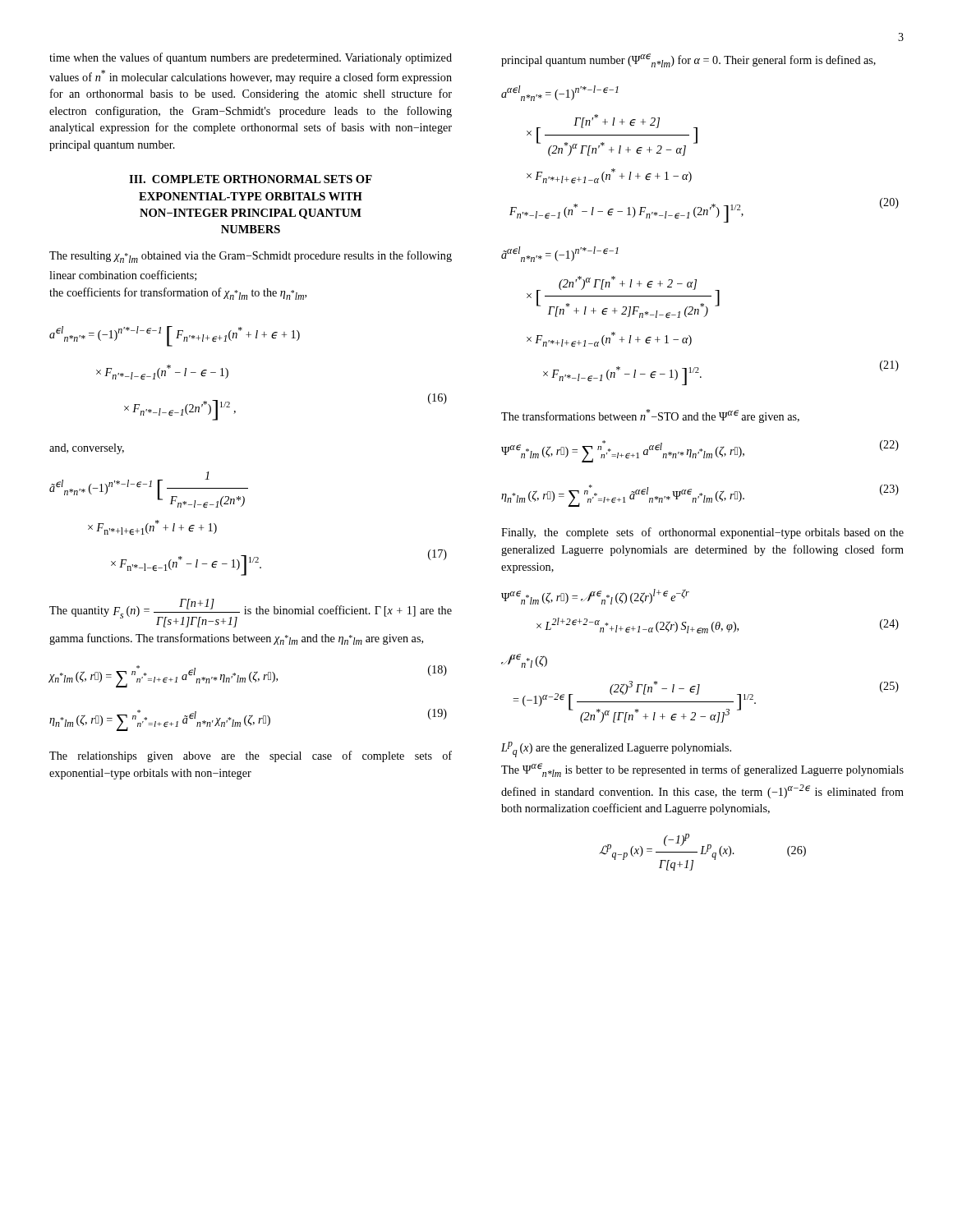953x1232 pixels.
Task: Point to the block starting "The transformations between n*−STO and the Ψαϵ"
Action: (651, 414)
